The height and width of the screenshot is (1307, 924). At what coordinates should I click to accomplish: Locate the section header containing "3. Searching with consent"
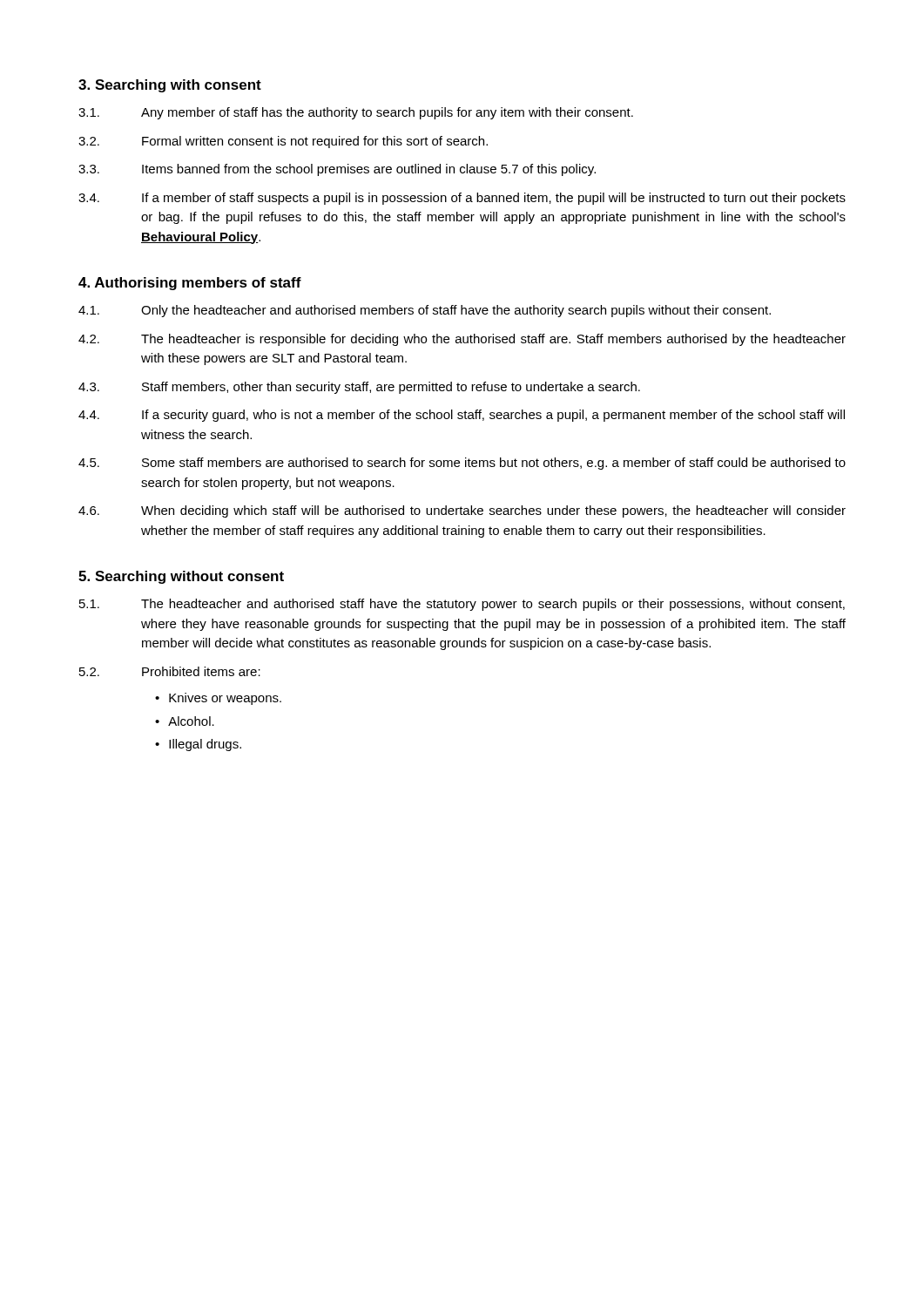tap(170, 85)
